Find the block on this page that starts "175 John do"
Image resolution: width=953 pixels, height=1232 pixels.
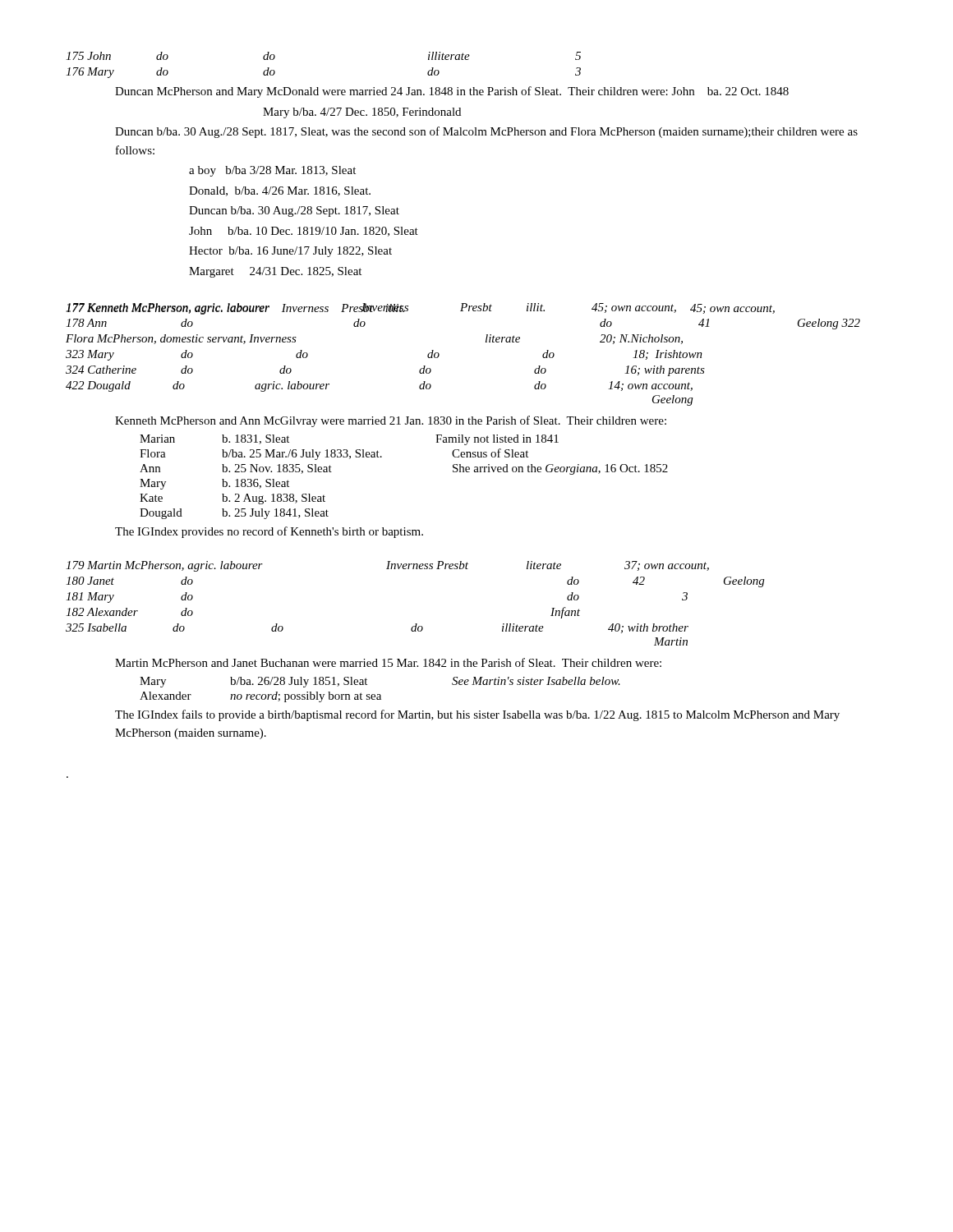point(93,56)
